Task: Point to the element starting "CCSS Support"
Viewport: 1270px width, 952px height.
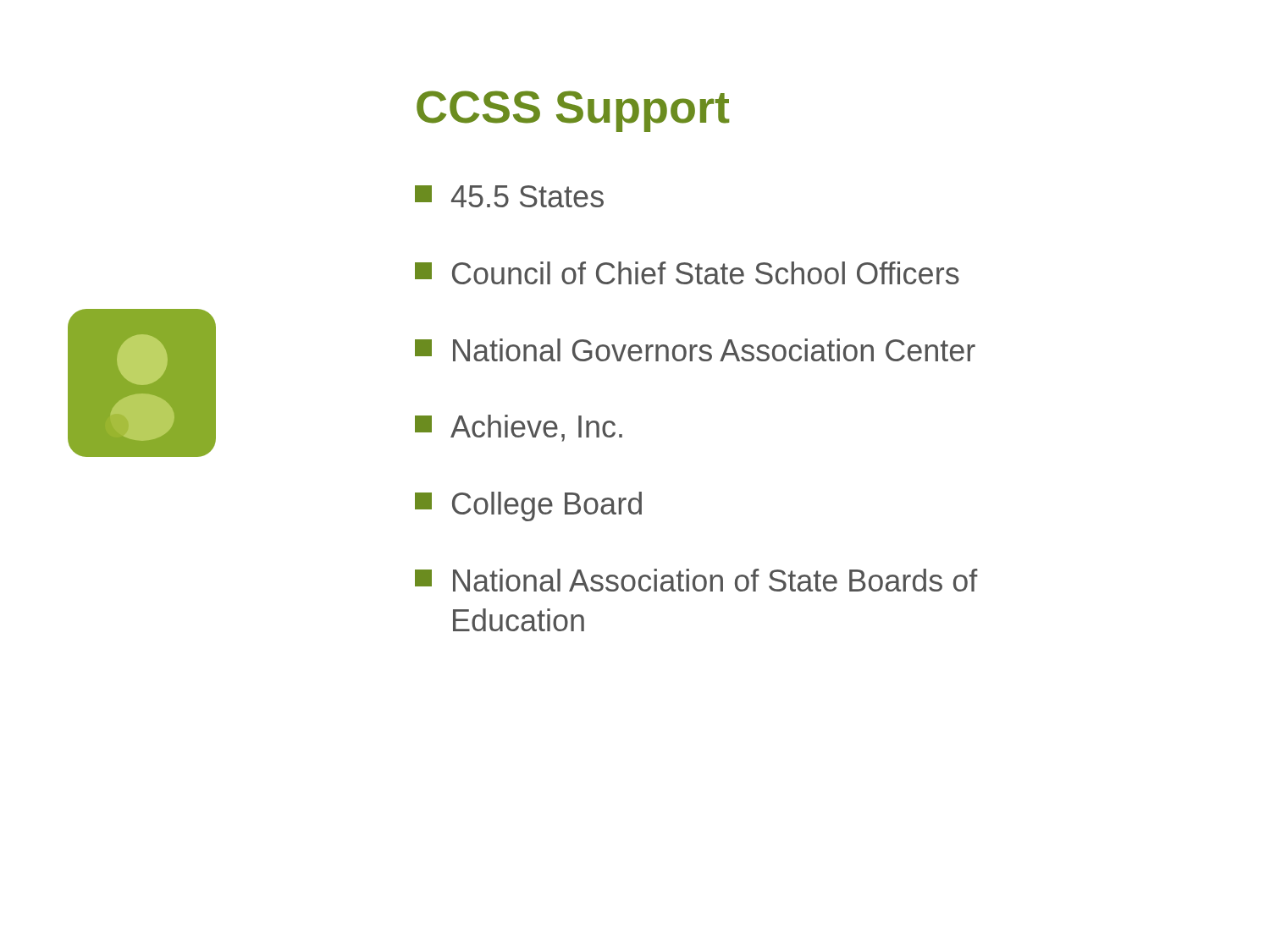Action: point(572,107)
